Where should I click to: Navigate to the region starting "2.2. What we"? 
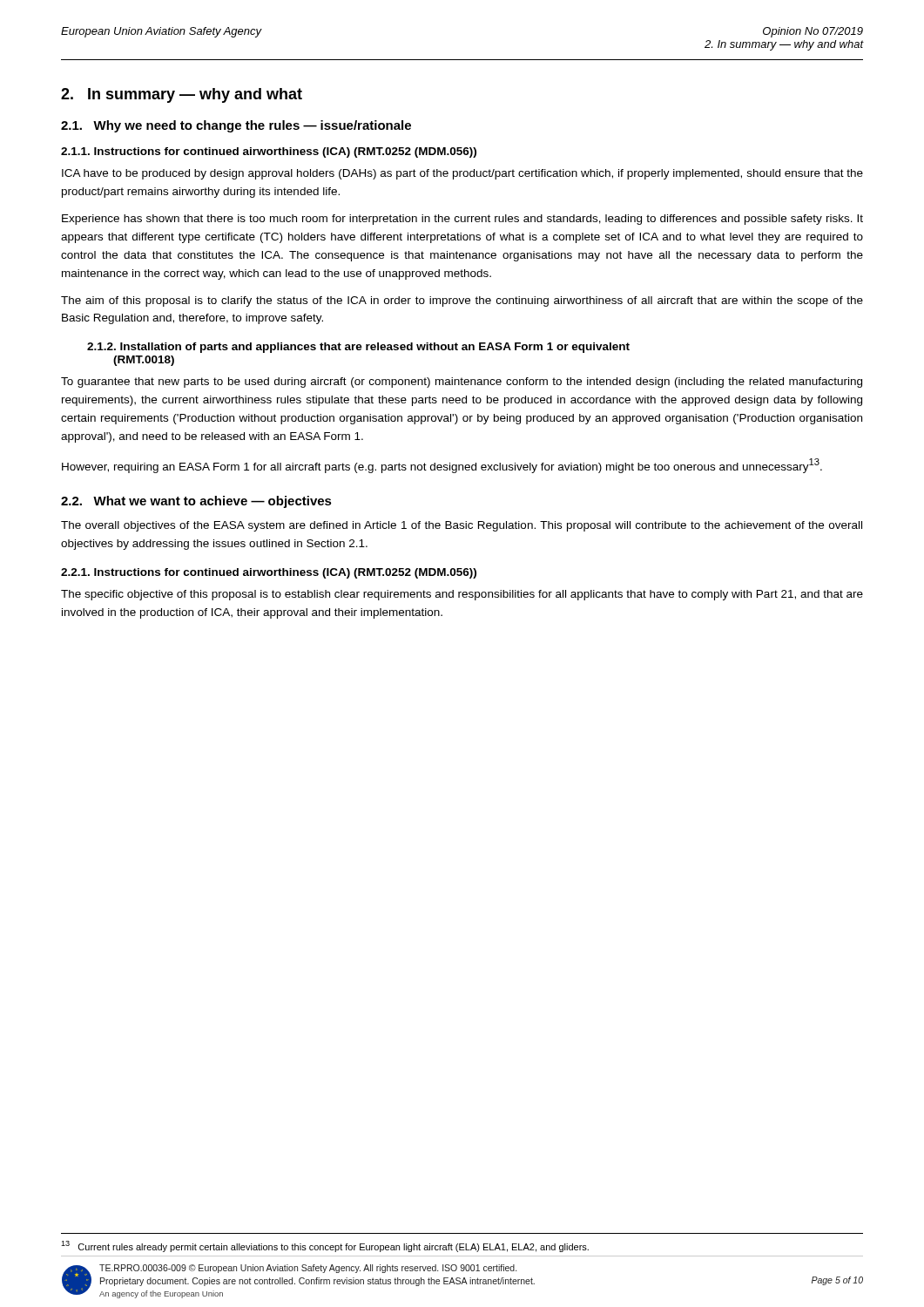point(196,501)
